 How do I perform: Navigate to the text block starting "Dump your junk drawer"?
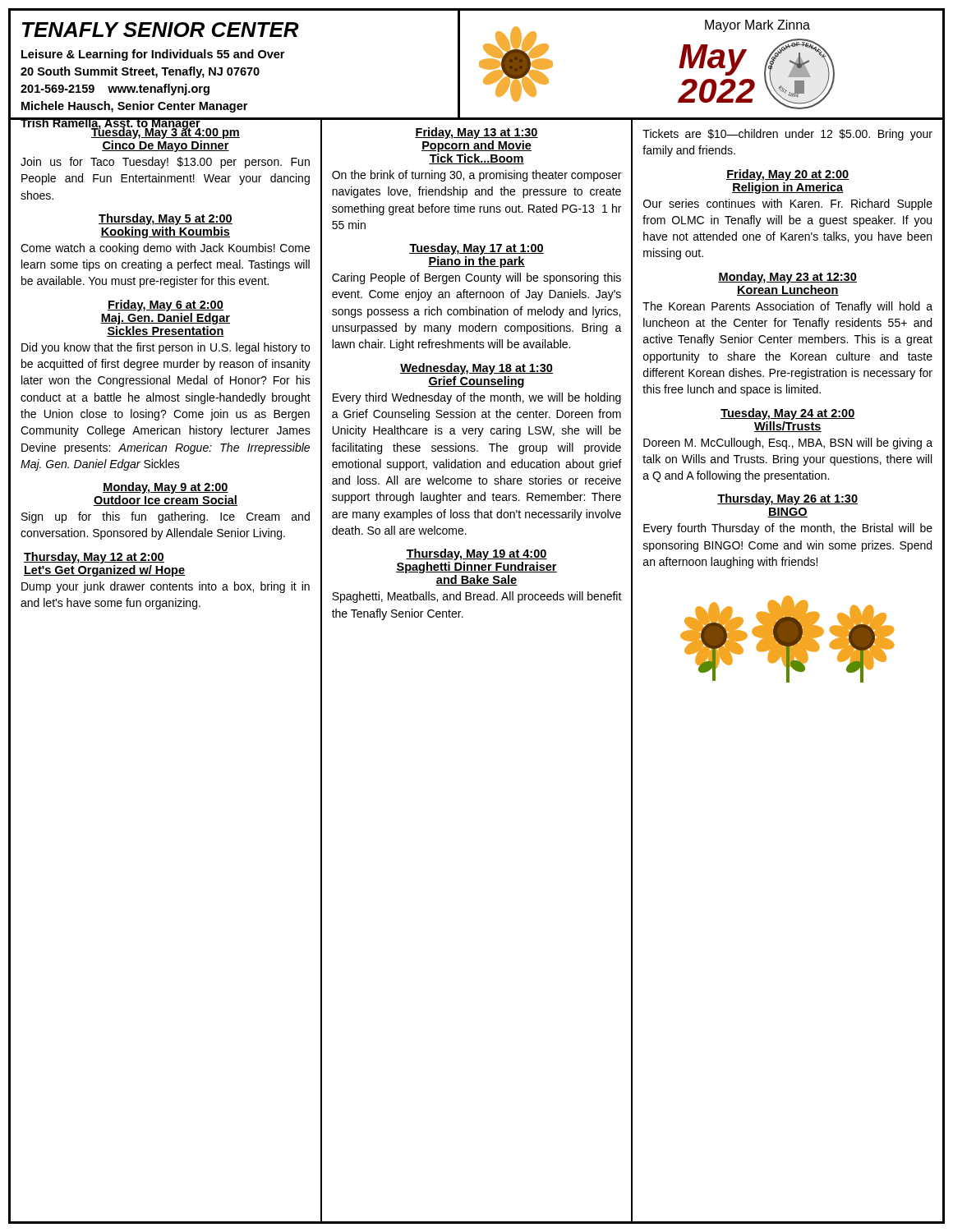165,595
